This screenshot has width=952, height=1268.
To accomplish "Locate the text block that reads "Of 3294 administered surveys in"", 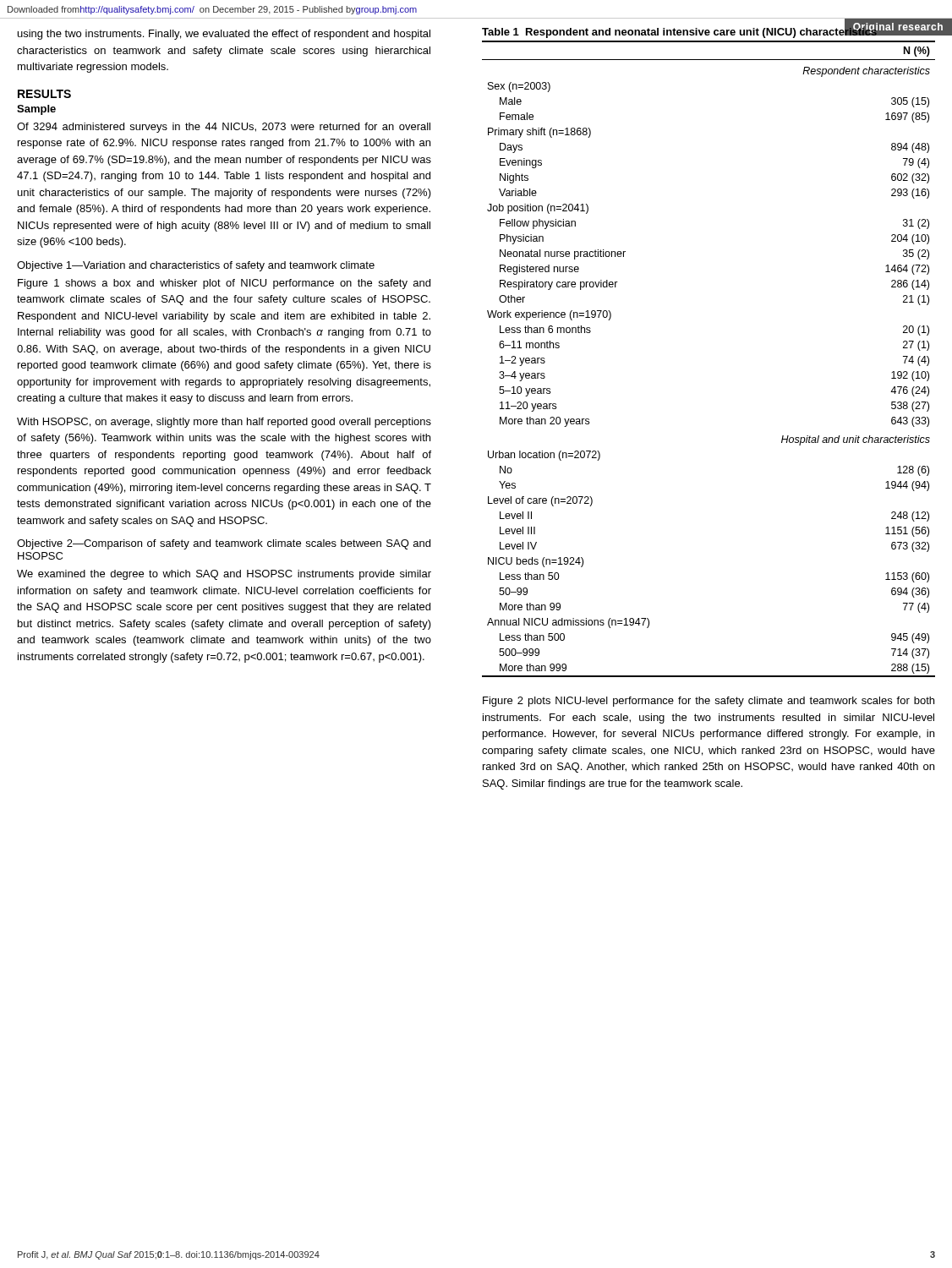I will (224, 184).
